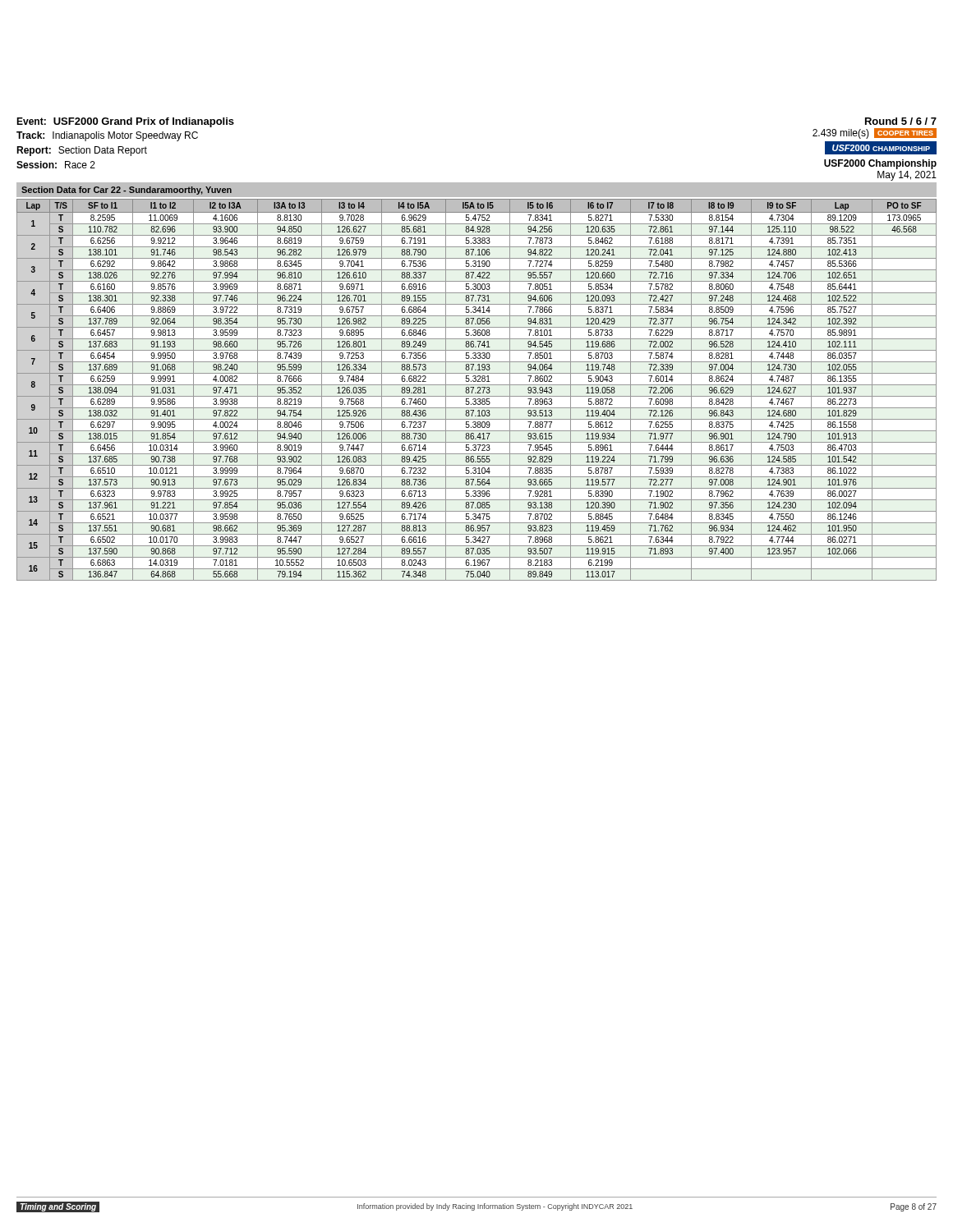Navigate to the text starting "Round 5 / 6"
The width and height of the screenshot is (953, 1232).
pyautogui.click(x=900, y=121)
